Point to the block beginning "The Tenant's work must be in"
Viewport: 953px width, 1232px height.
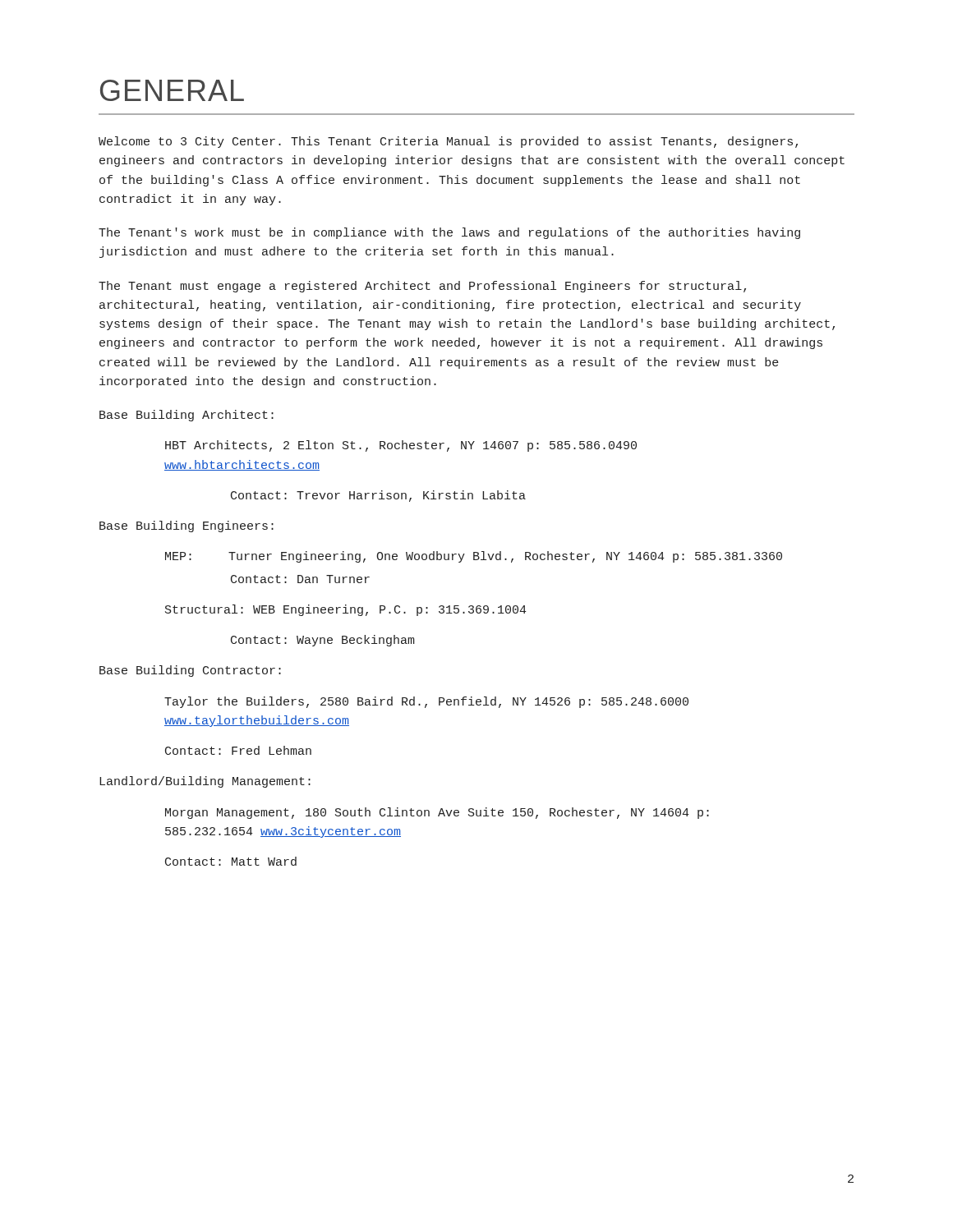450,243
